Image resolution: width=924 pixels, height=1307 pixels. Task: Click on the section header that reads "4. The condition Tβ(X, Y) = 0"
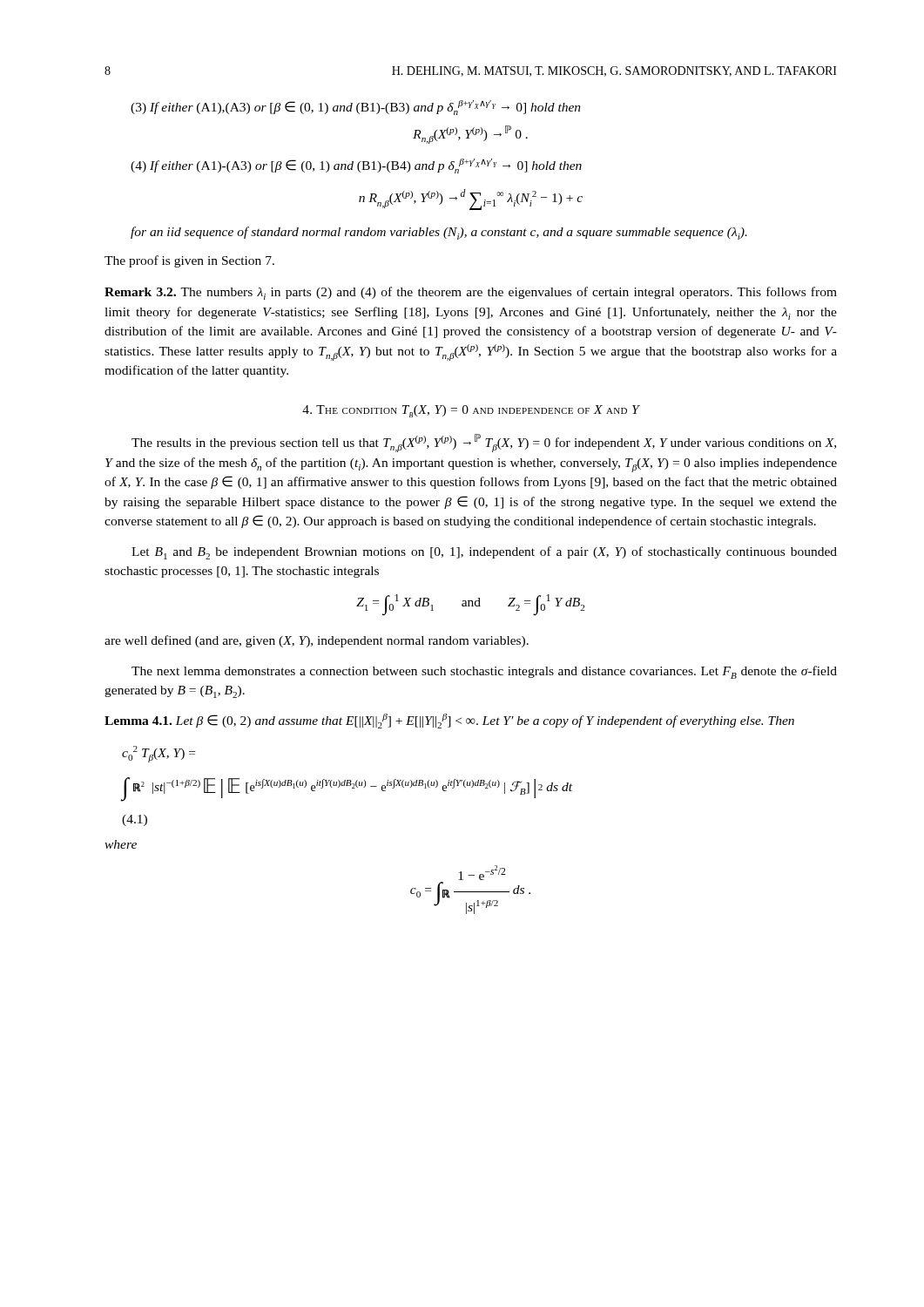coord(471,410)
